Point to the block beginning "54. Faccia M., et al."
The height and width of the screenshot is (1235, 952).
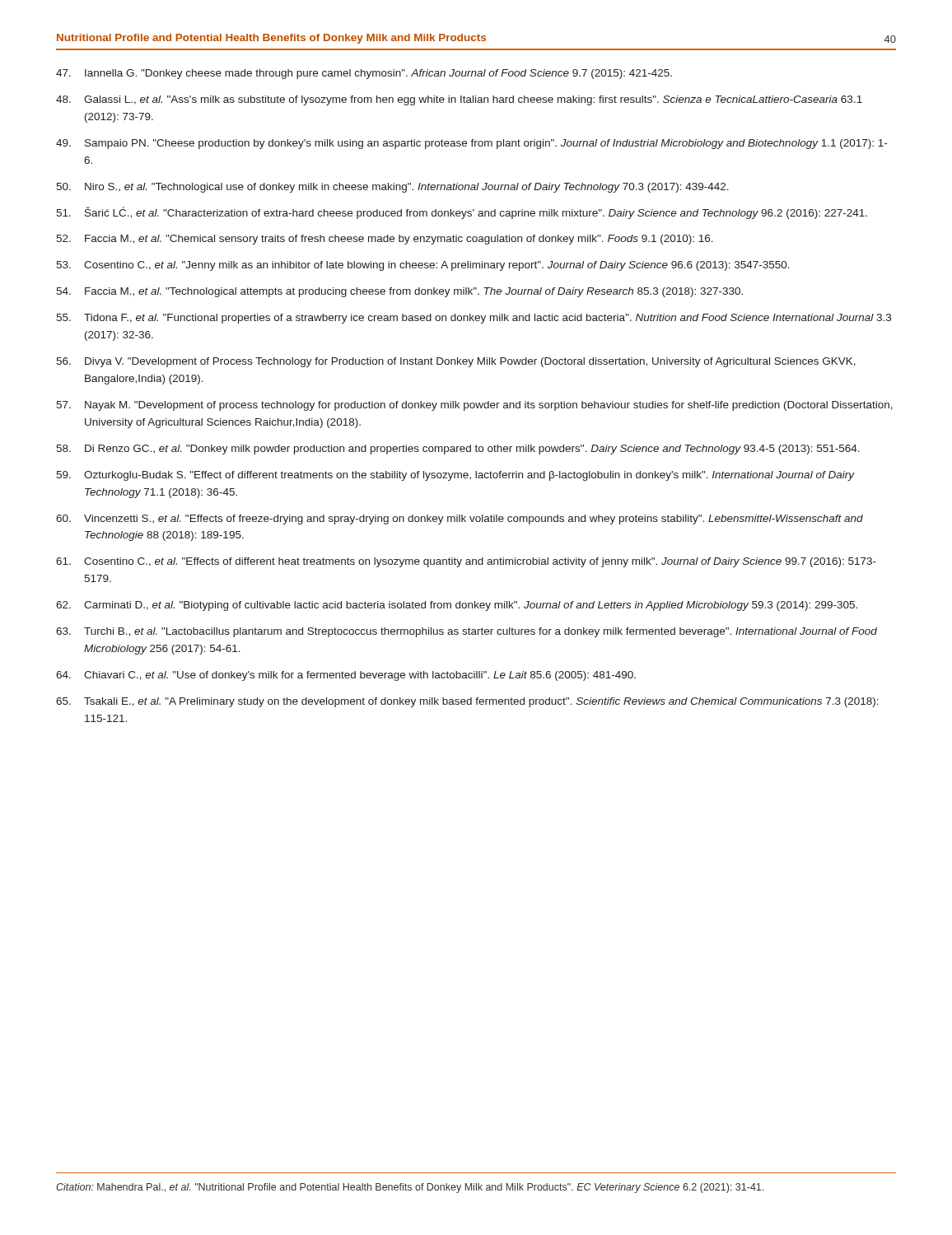pyautogui.click(x=476, y=292)
